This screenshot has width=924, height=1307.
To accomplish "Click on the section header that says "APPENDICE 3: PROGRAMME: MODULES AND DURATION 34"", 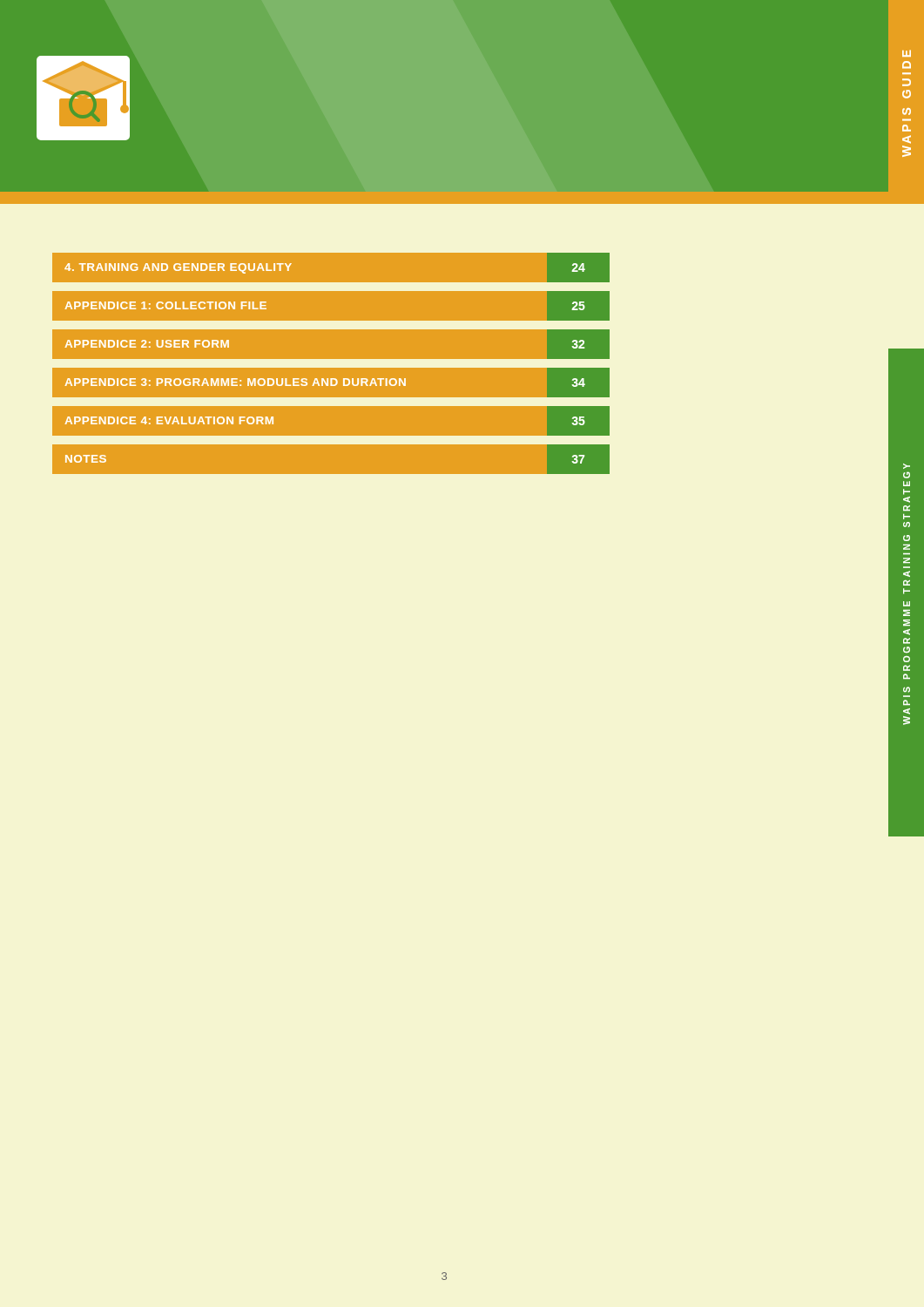I will 331,382.
